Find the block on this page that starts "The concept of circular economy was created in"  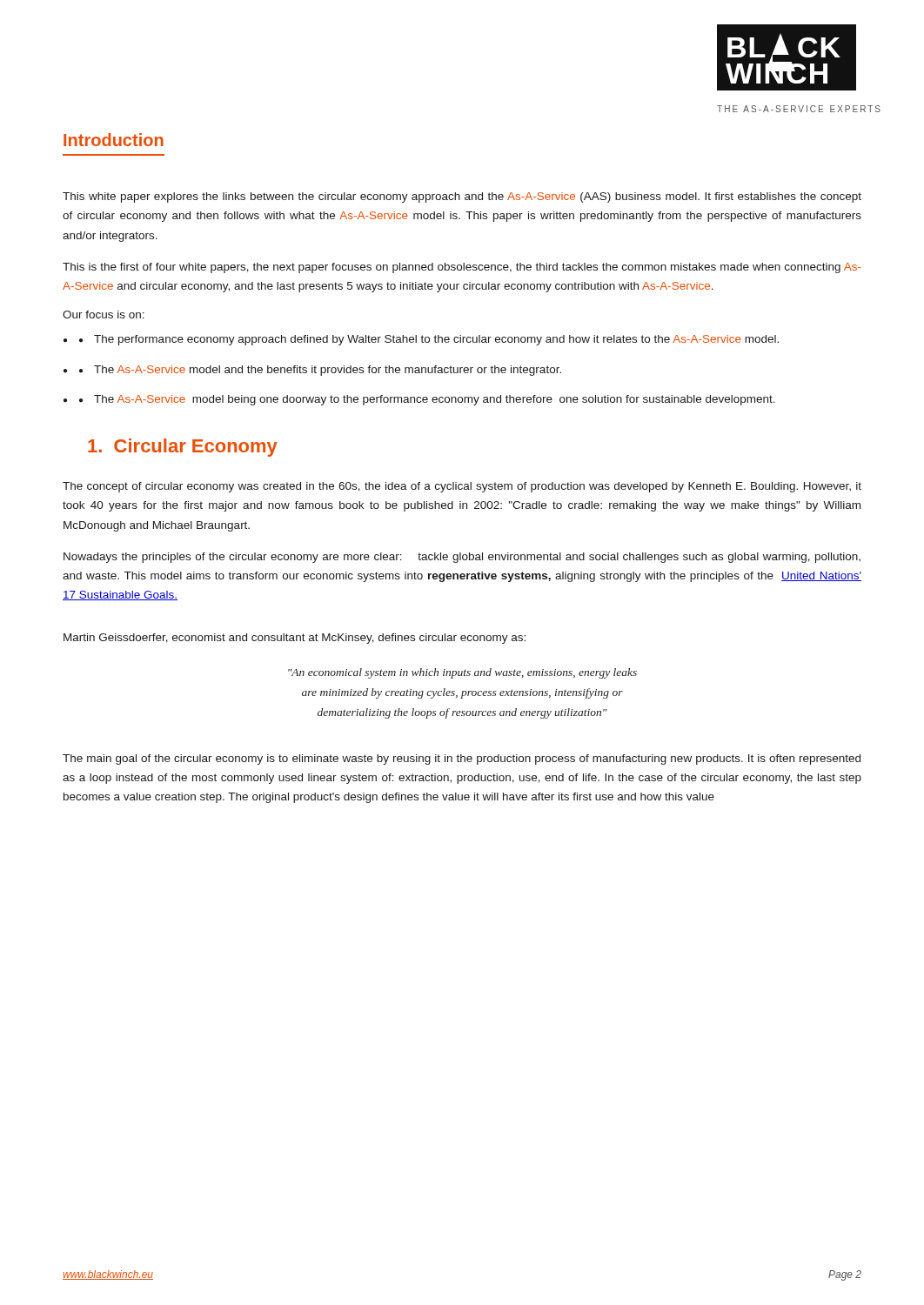(462, 505)
